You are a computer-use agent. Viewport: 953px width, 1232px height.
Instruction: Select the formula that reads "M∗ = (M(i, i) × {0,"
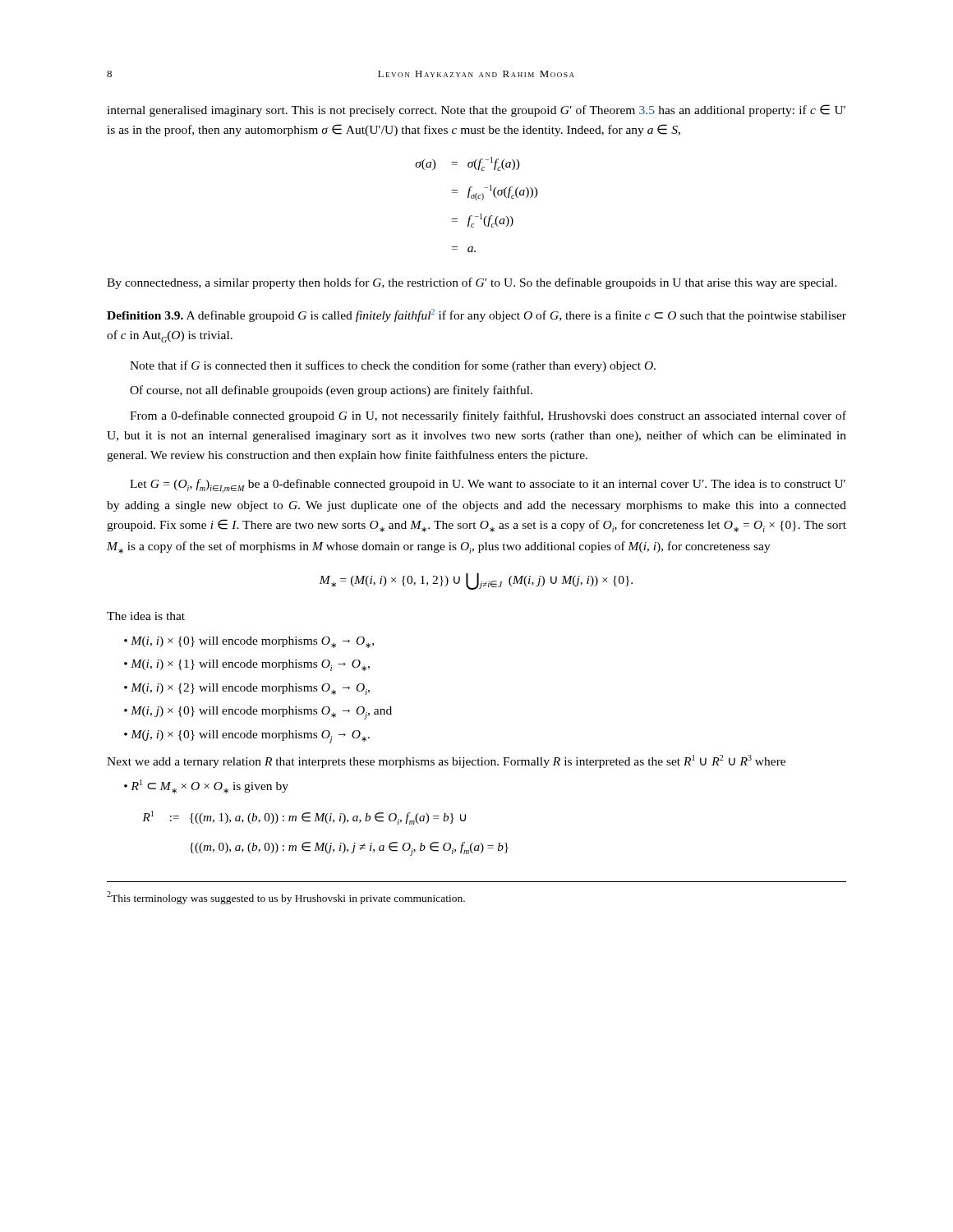click(x=476, y=580)
